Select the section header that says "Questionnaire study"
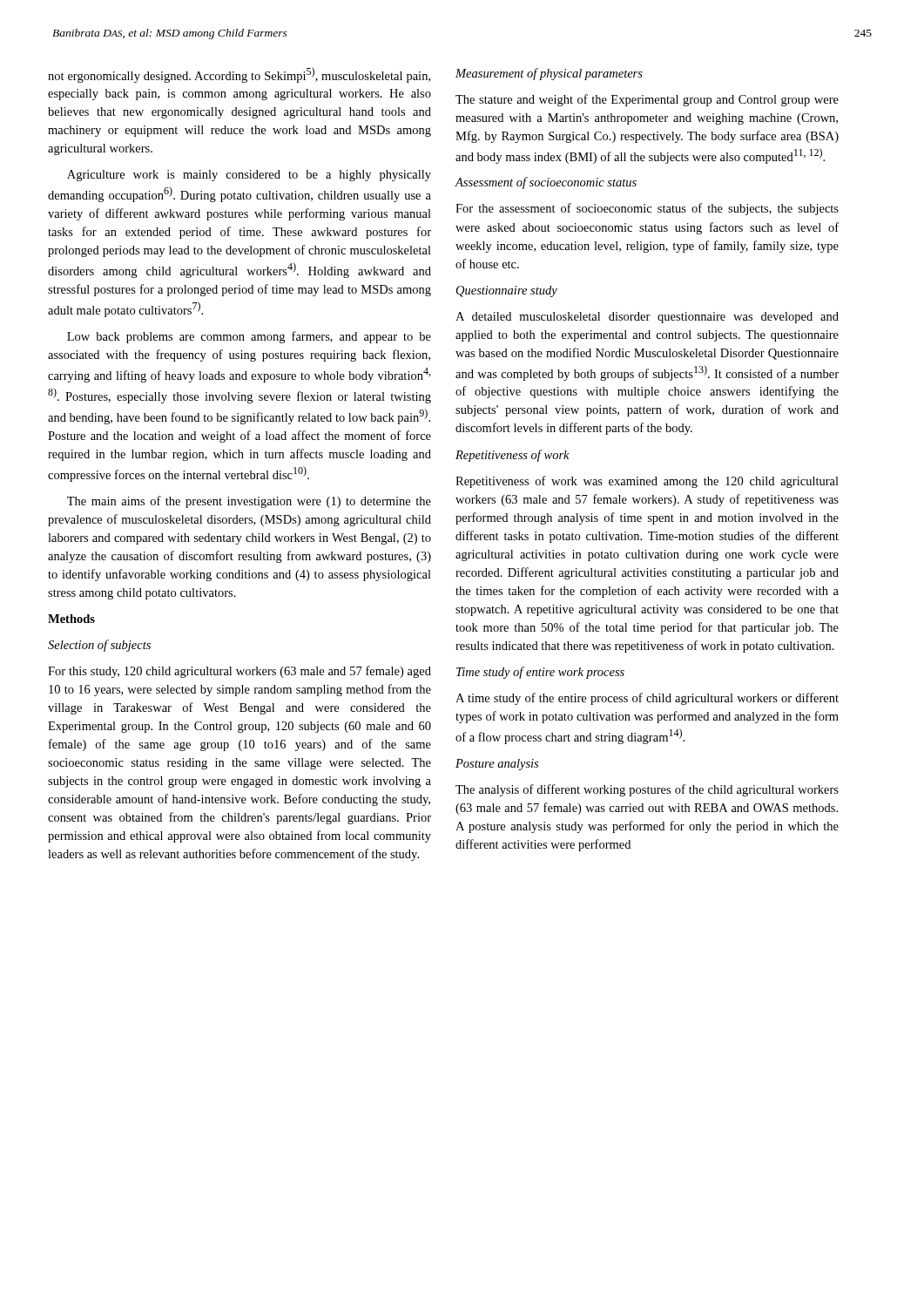This screenshot has height=1307, width=924. point(507,291)
